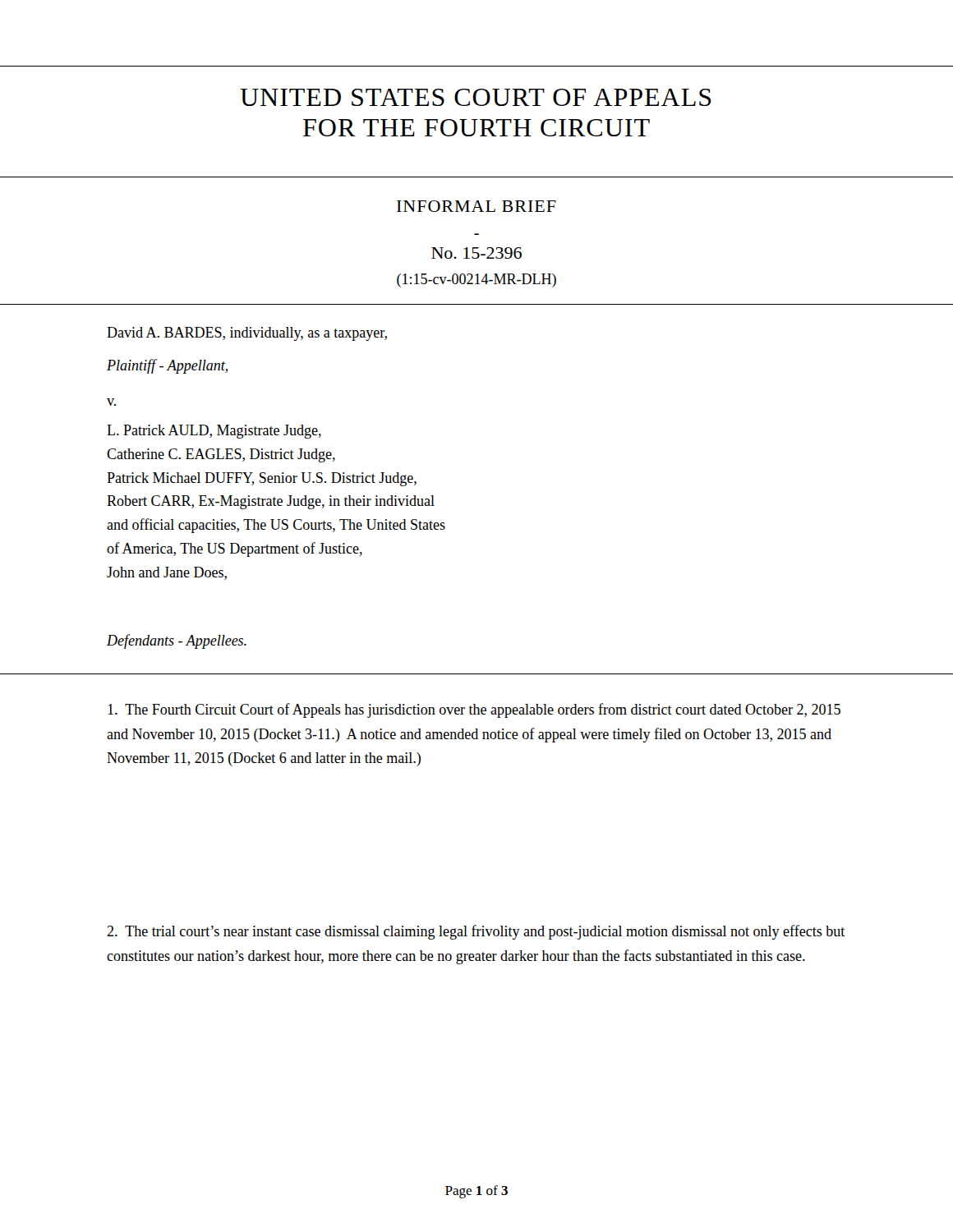
Task: Point to the passage starting "No. 15-2396"
Action: (476, 253)
